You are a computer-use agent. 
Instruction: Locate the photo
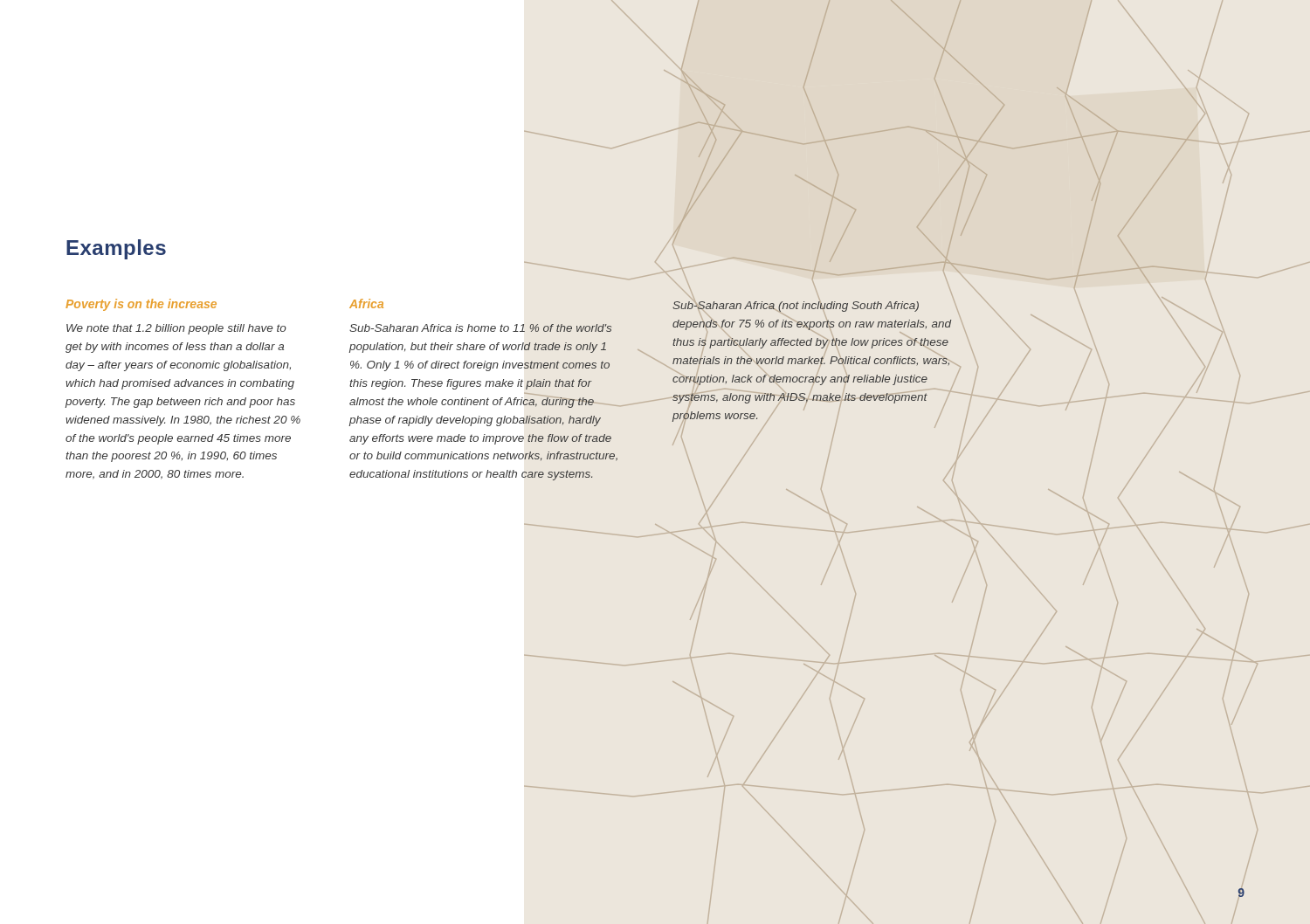point(917,462)
